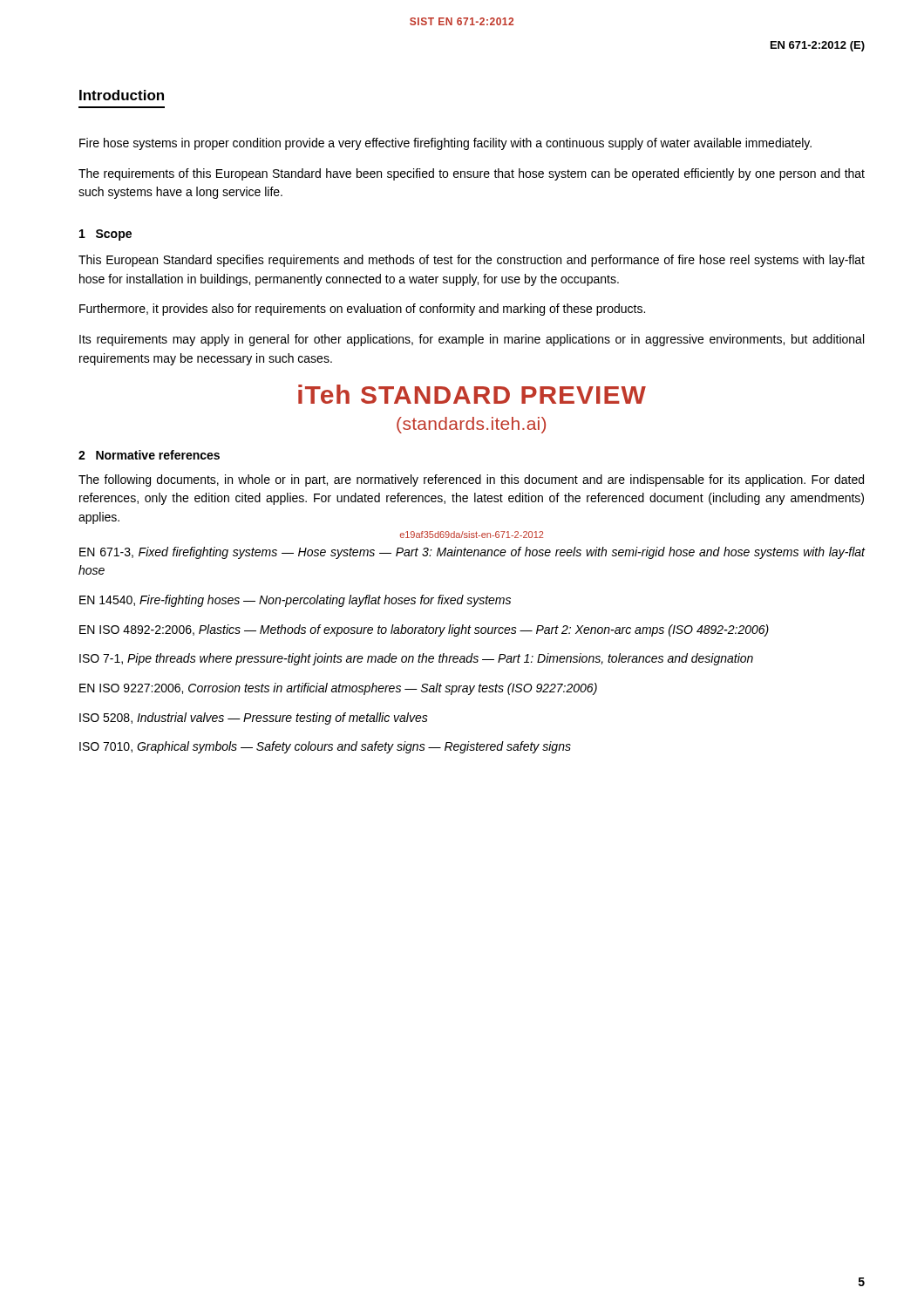924x1308 pixels.
Task: Locate the section header that says "2 Normative references"
Action: click(149, 455)
